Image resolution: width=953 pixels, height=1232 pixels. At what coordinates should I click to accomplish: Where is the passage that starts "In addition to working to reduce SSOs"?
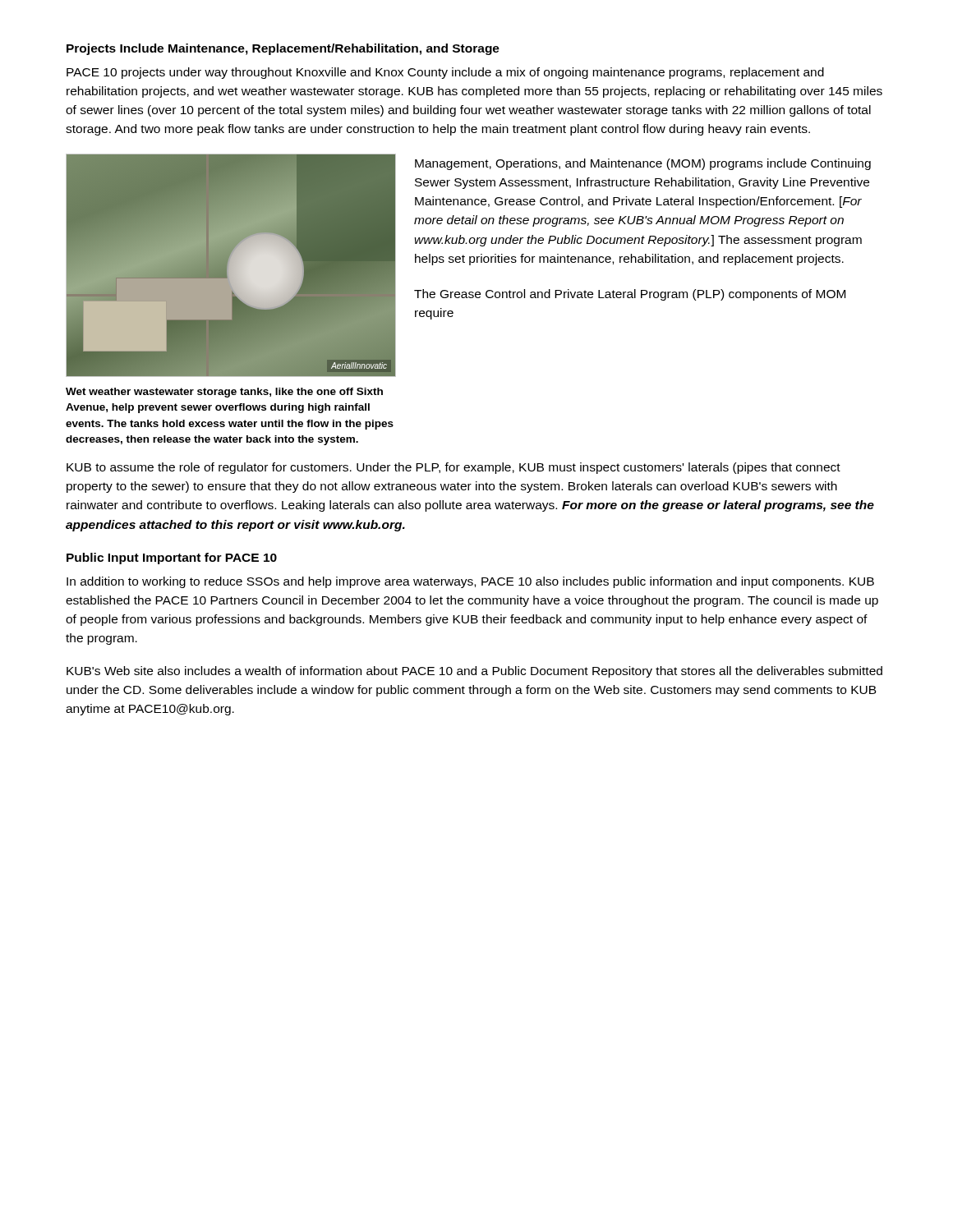pos(472,609)
